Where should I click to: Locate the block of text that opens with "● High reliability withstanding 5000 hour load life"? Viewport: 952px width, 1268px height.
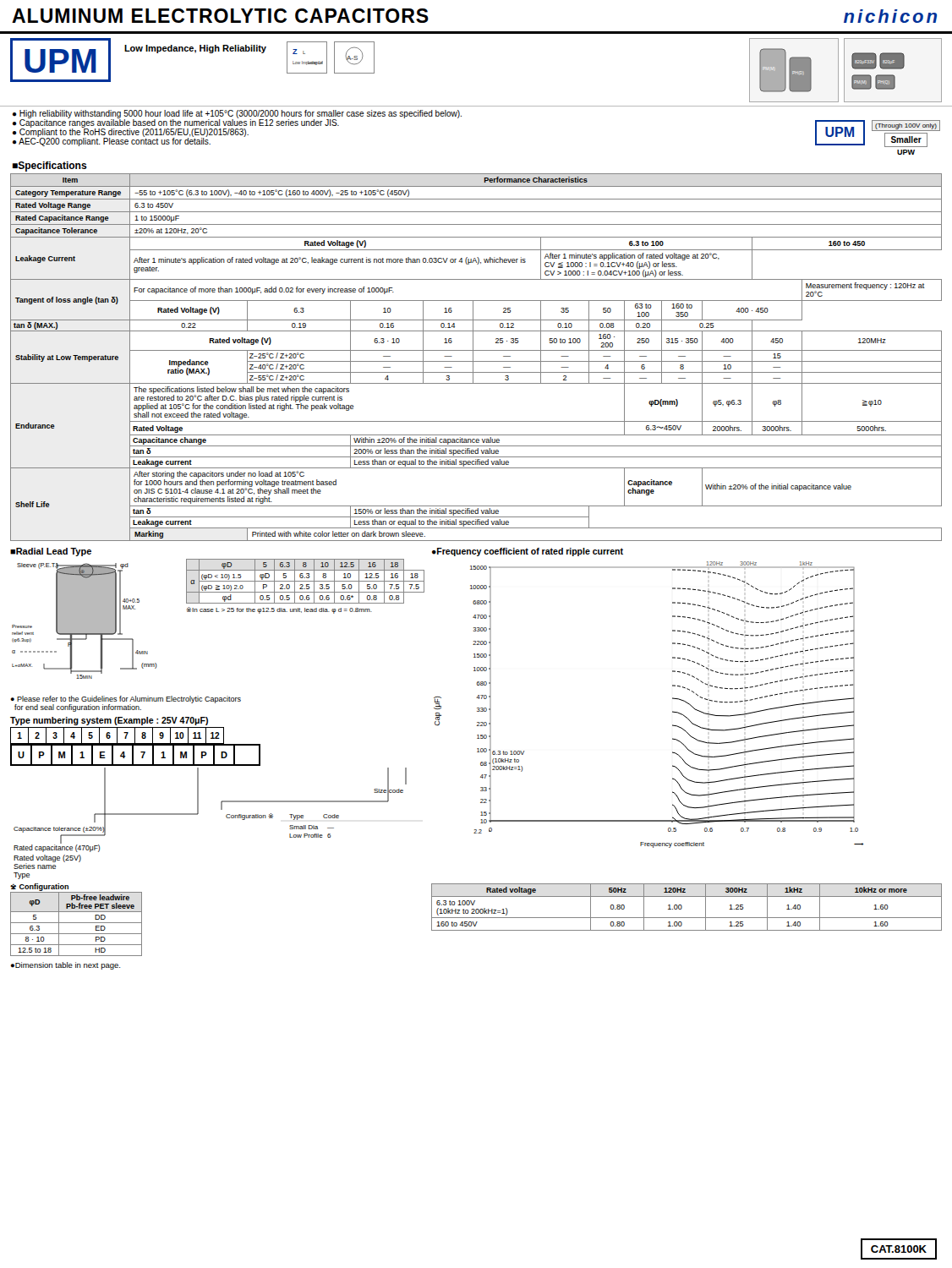pyautogui.click(x=237, y=114)
